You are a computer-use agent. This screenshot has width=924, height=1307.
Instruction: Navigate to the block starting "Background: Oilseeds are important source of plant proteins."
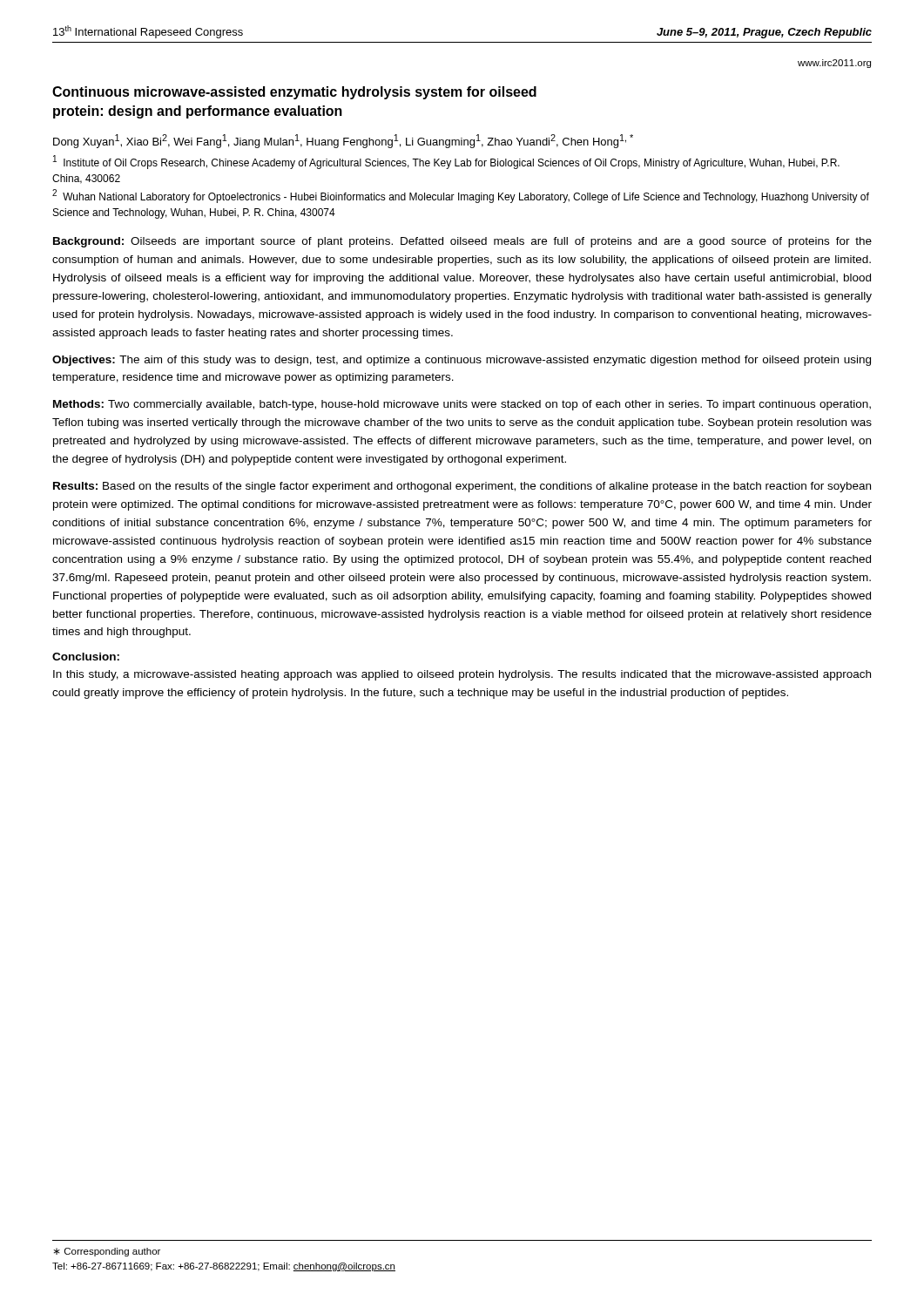pyautogui.click(x=462, y=286)
